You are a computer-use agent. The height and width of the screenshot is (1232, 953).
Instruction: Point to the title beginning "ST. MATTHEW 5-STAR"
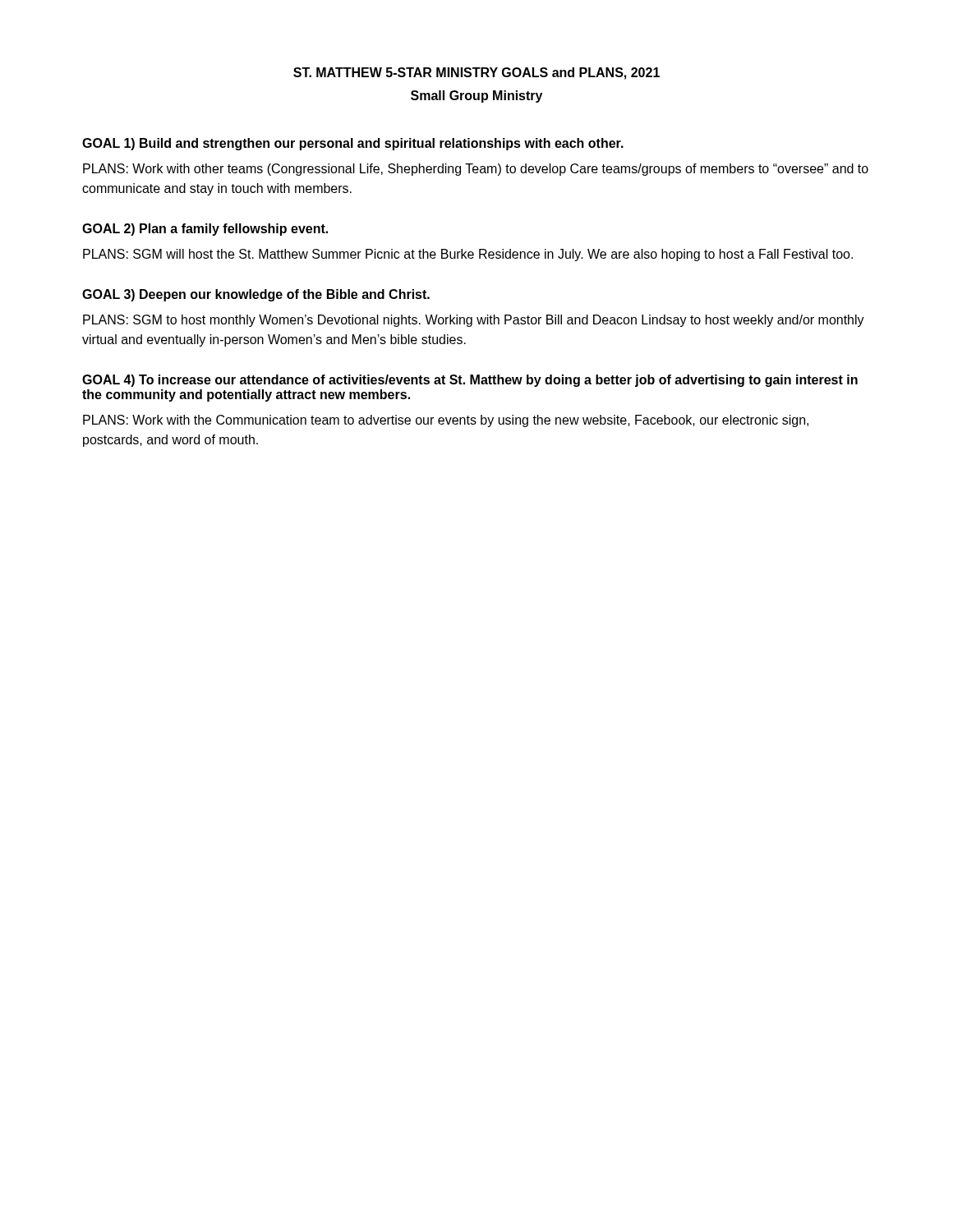[476, 73]
